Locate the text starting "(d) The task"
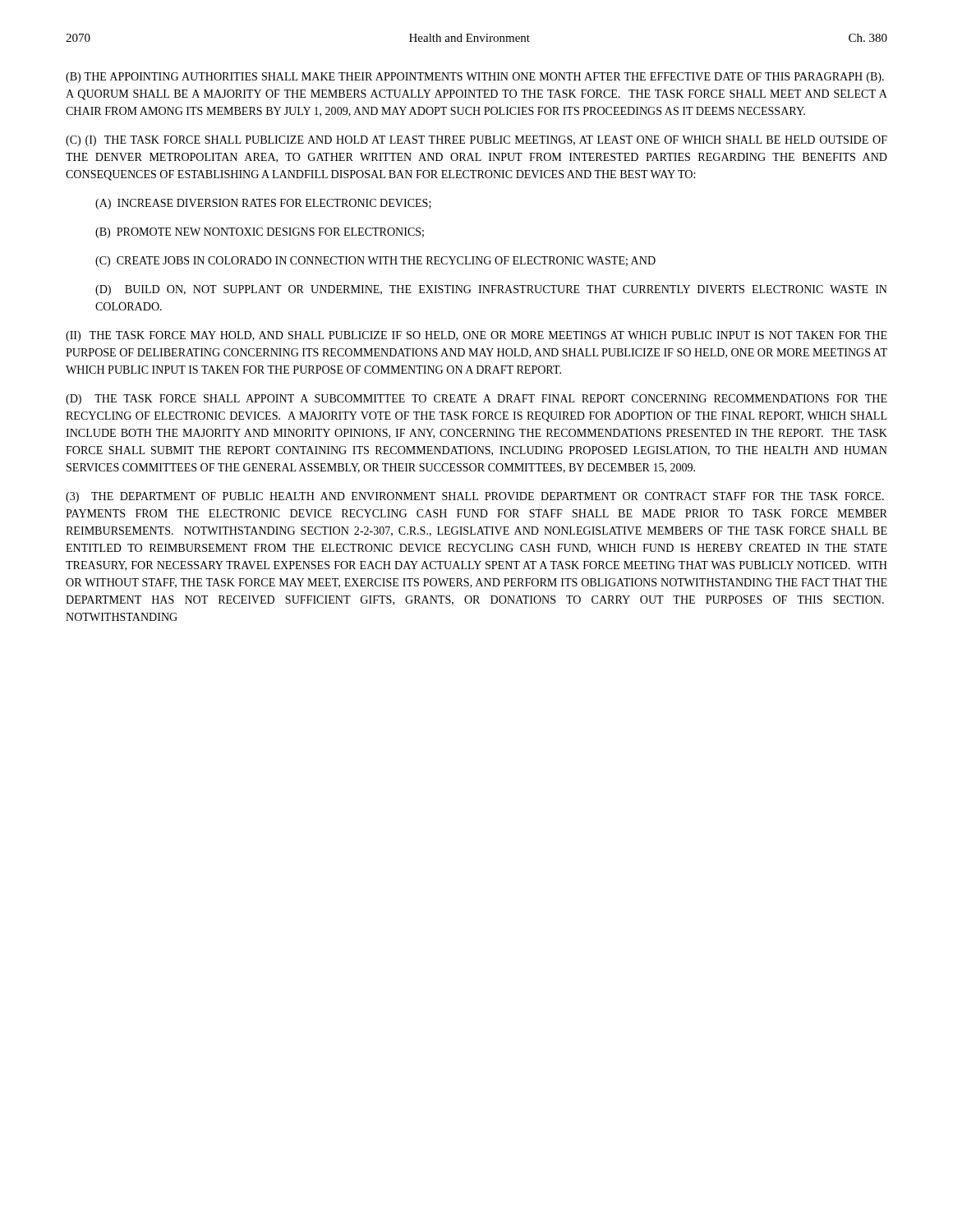This screenshot has width=953, height=1232. pos(476,433)
